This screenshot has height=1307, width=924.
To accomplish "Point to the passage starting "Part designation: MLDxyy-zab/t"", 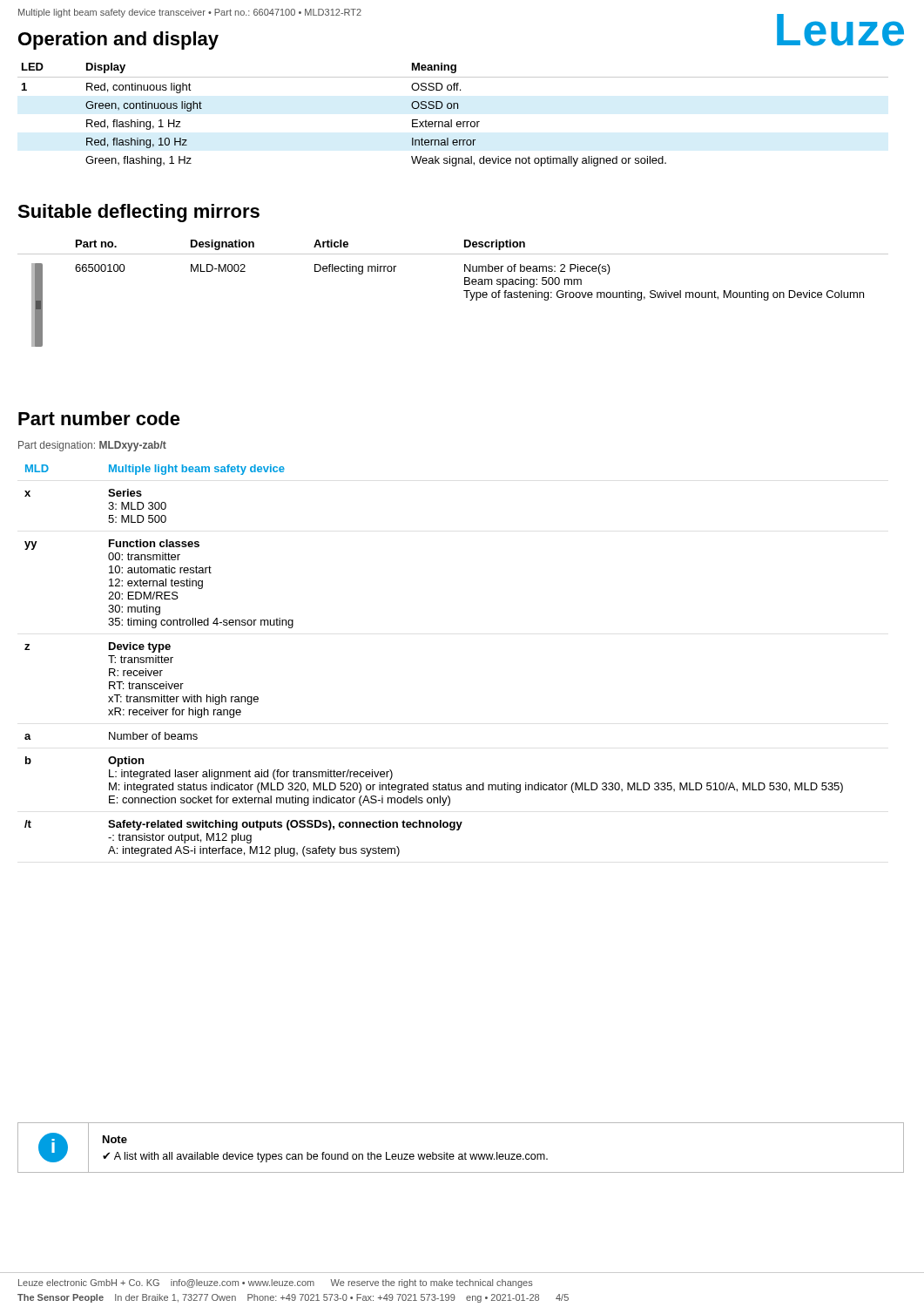I will click(92, 445).
